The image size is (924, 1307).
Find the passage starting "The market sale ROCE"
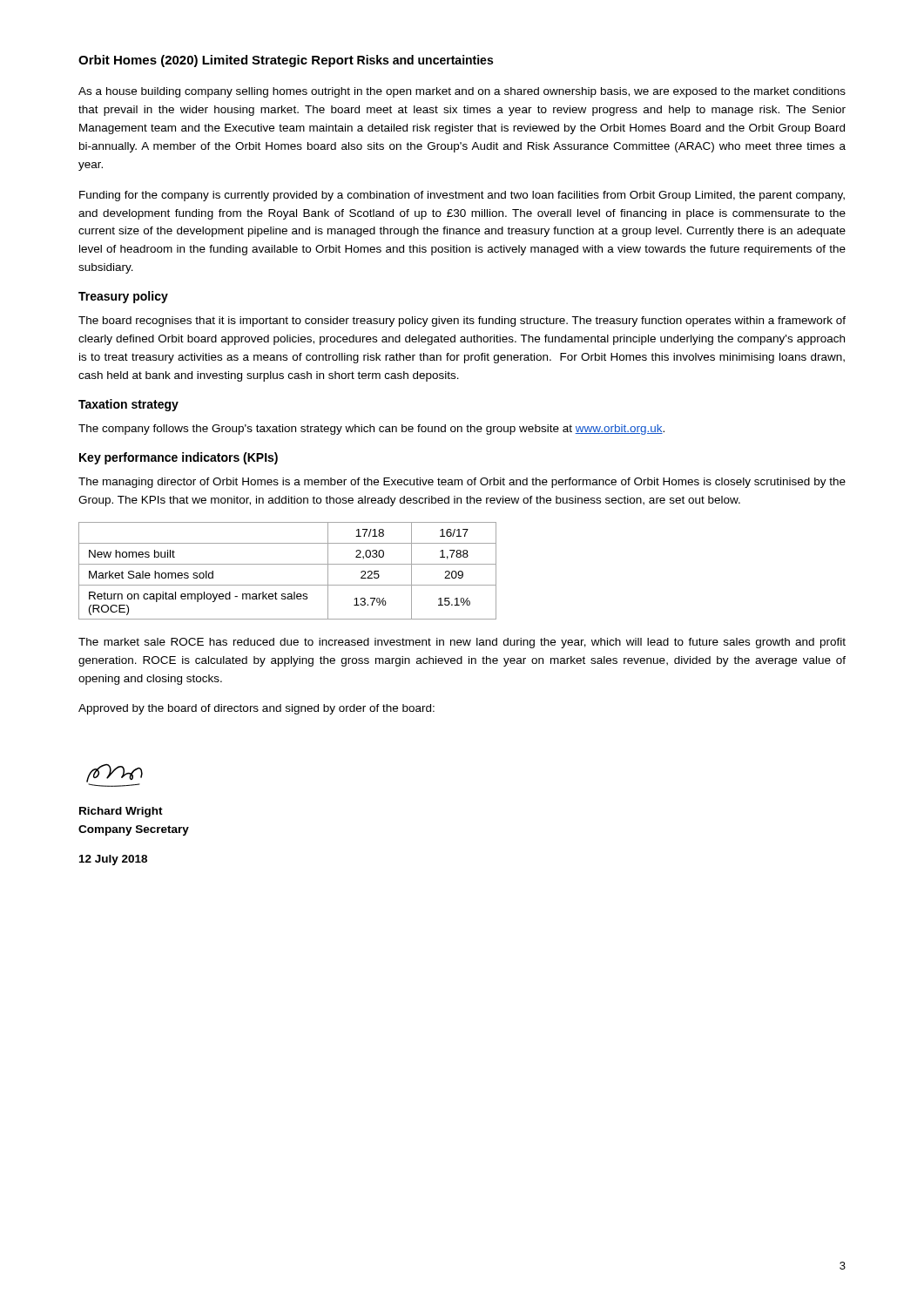[x=462, y=660]
